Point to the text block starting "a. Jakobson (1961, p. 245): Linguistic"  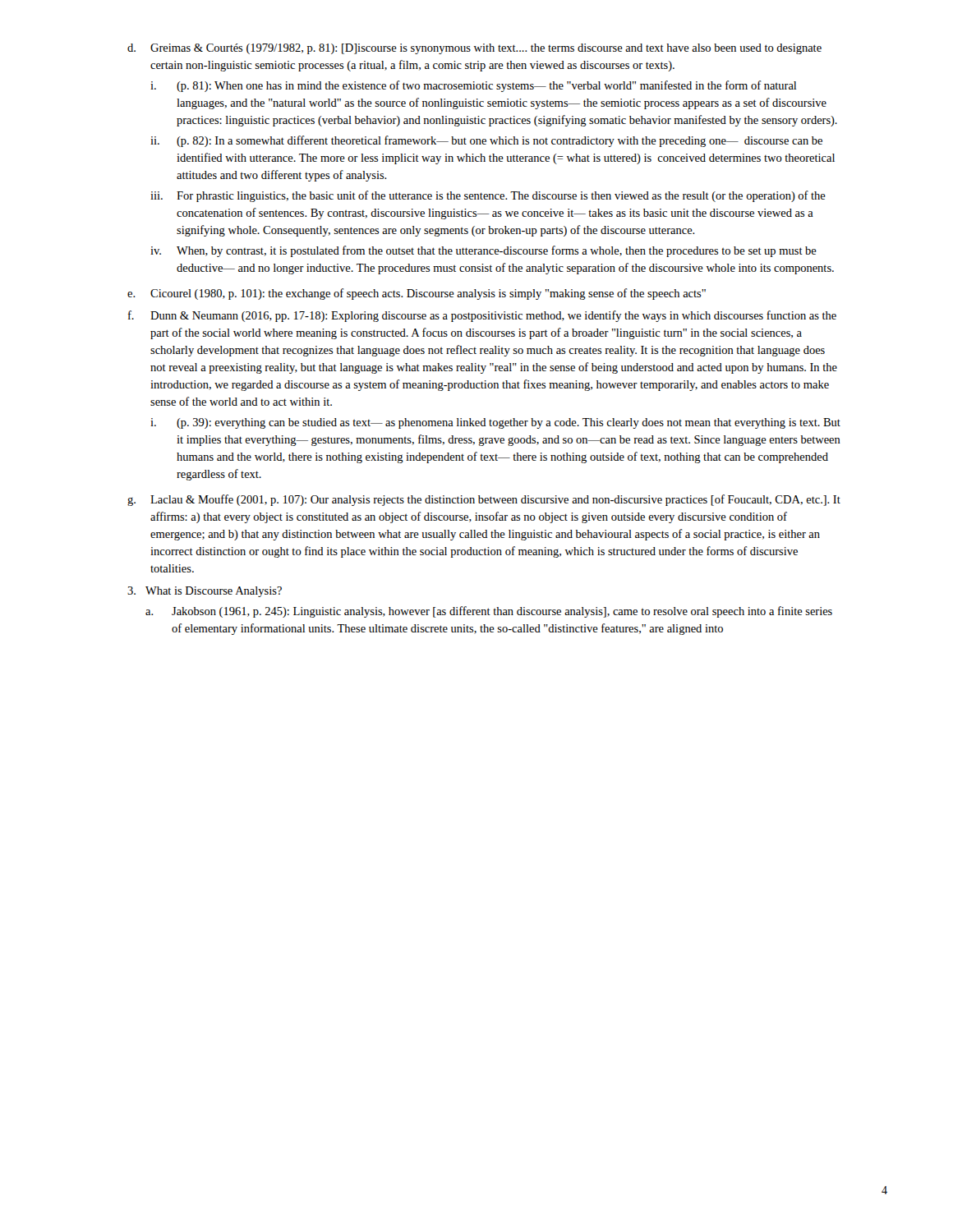(494, 620)
